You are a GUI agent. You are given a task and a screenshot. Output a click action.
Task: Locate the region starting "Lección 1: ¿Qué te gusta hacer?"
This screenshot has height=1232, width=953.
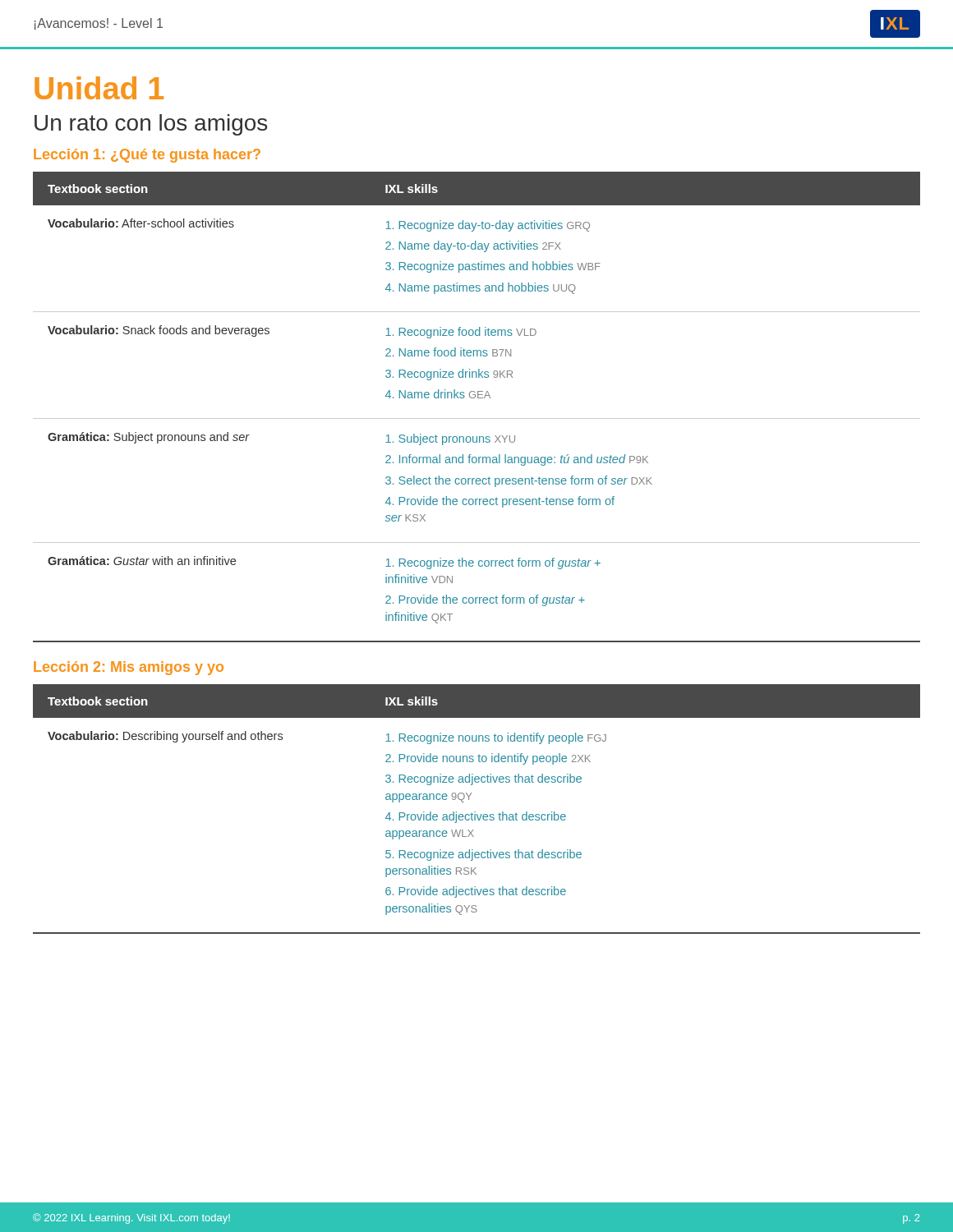tap(147, 154)
